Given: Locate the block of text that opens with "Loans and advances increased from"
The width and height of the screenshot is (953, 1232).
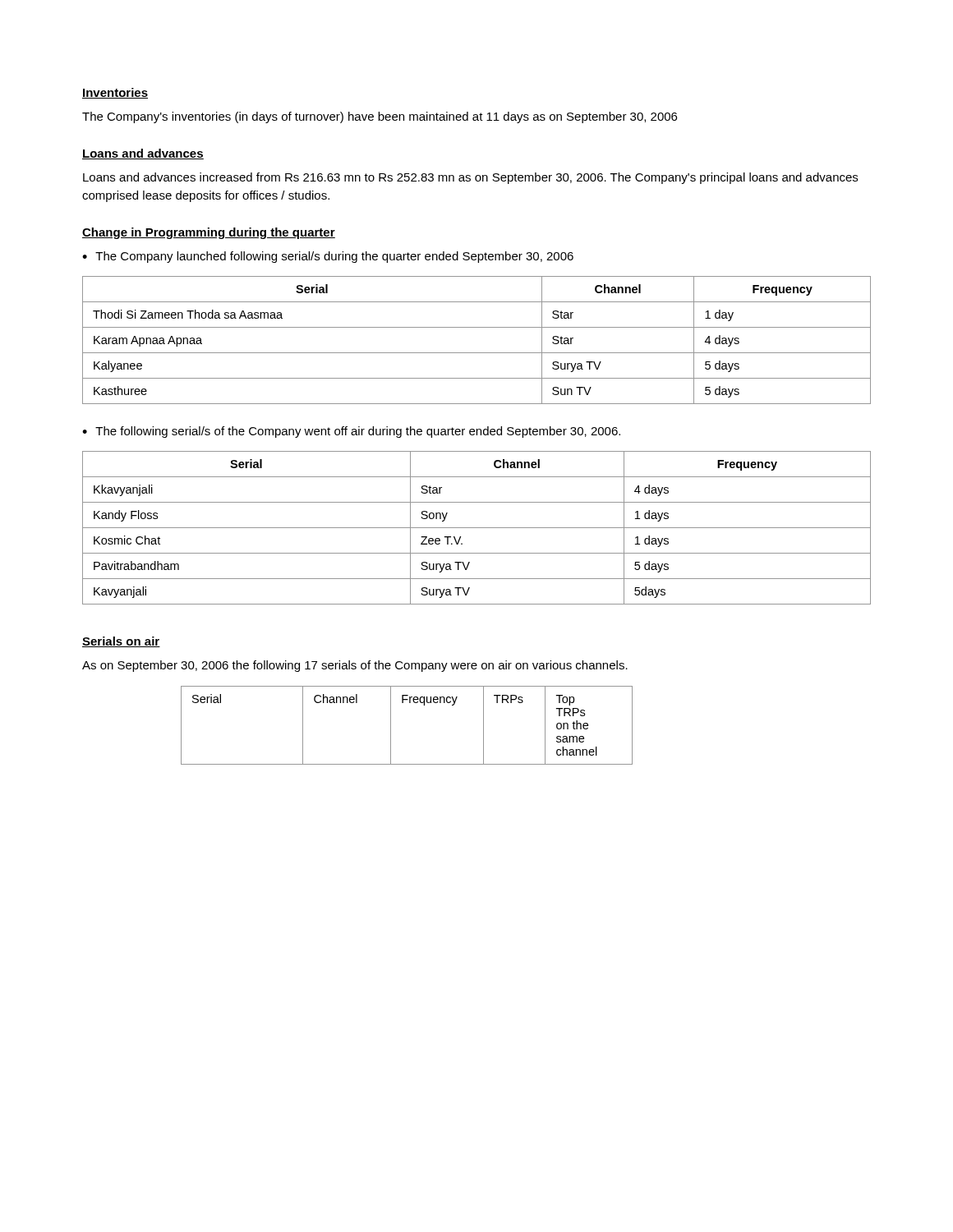Looking at the screenshot, I should 470,186.
